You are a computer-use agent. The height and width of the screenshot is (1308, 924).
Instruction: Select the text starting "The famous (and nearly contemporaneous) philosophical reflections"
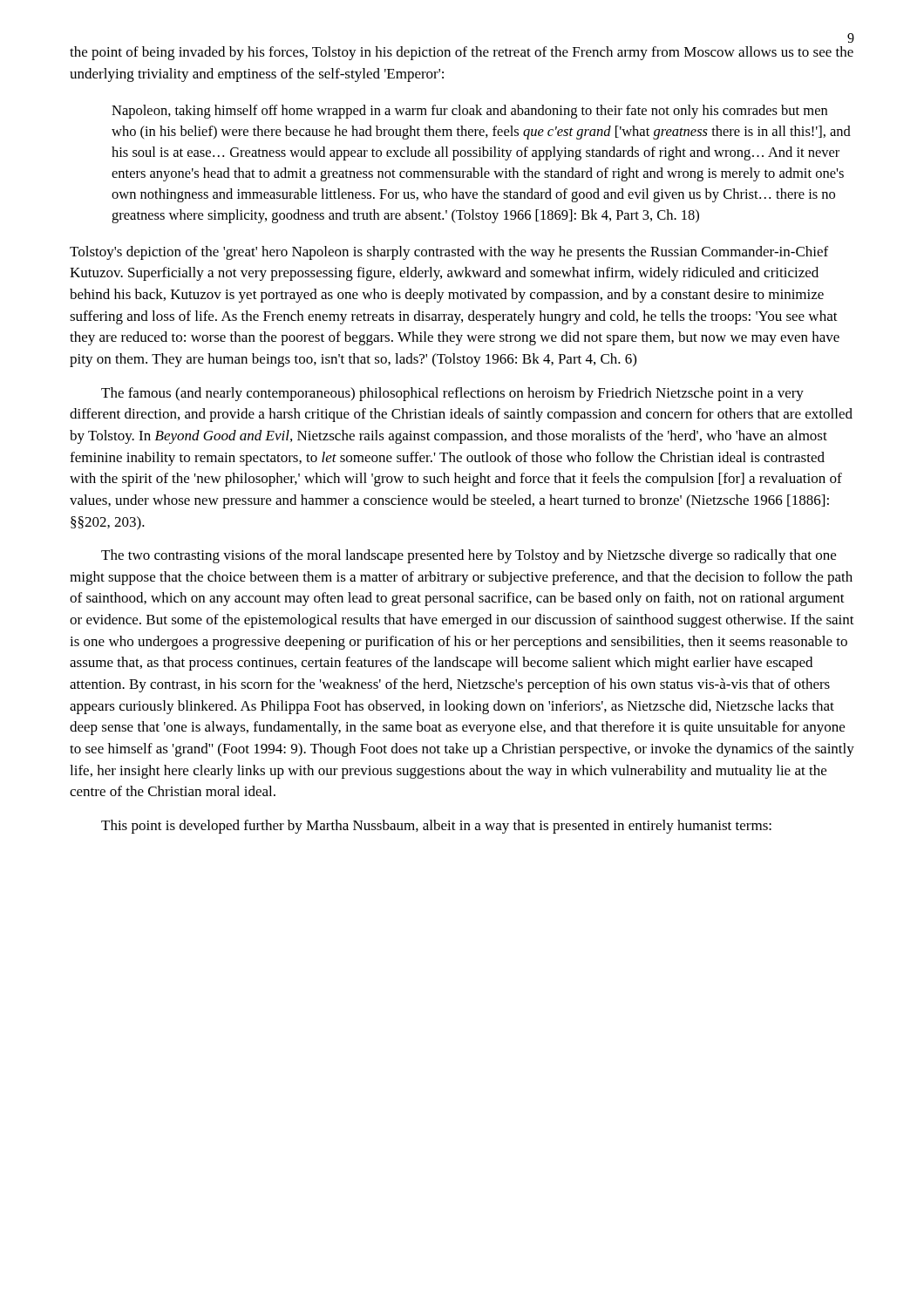462,458
